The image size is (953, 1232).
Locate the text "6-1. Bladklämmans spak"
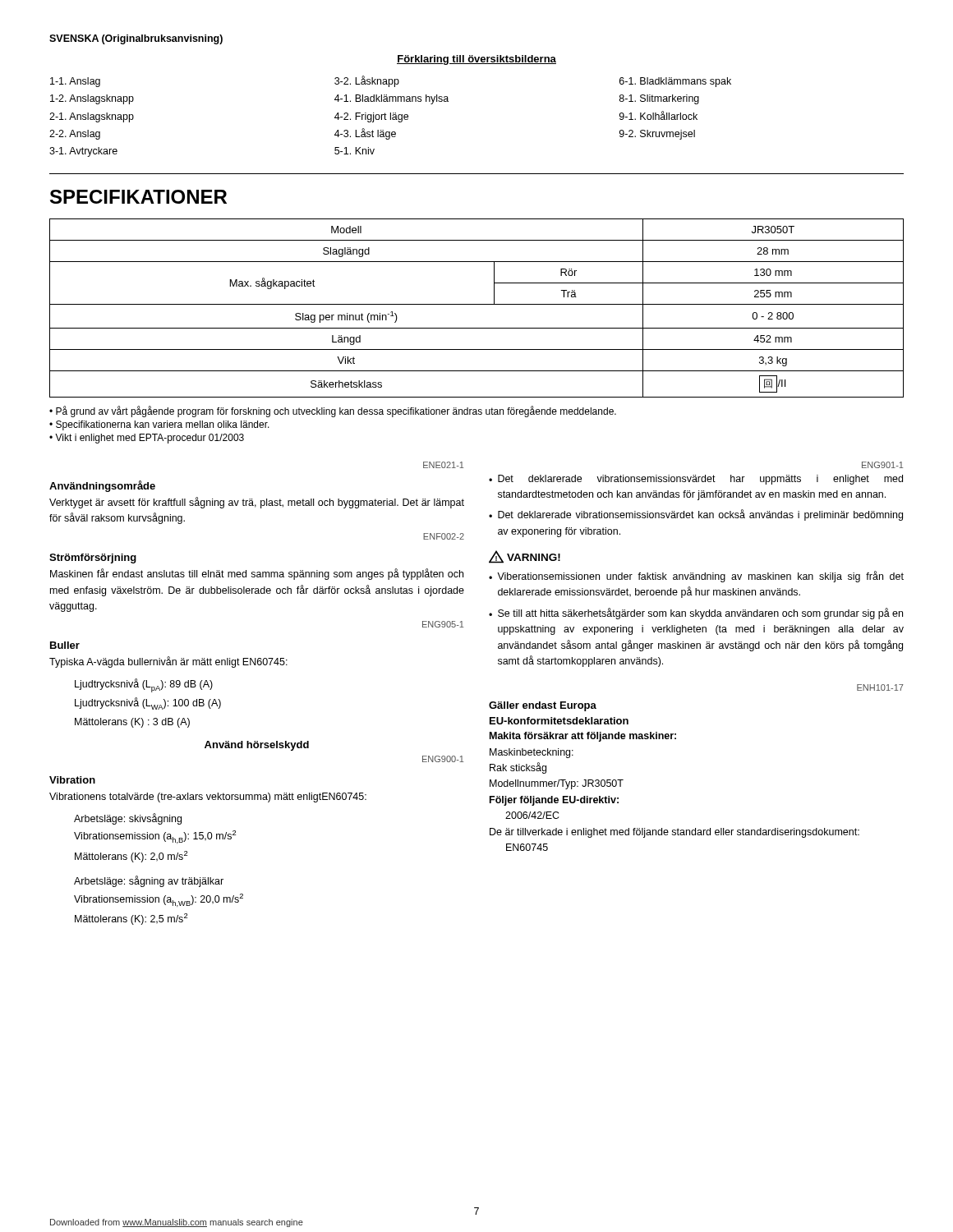coord(675,81)
